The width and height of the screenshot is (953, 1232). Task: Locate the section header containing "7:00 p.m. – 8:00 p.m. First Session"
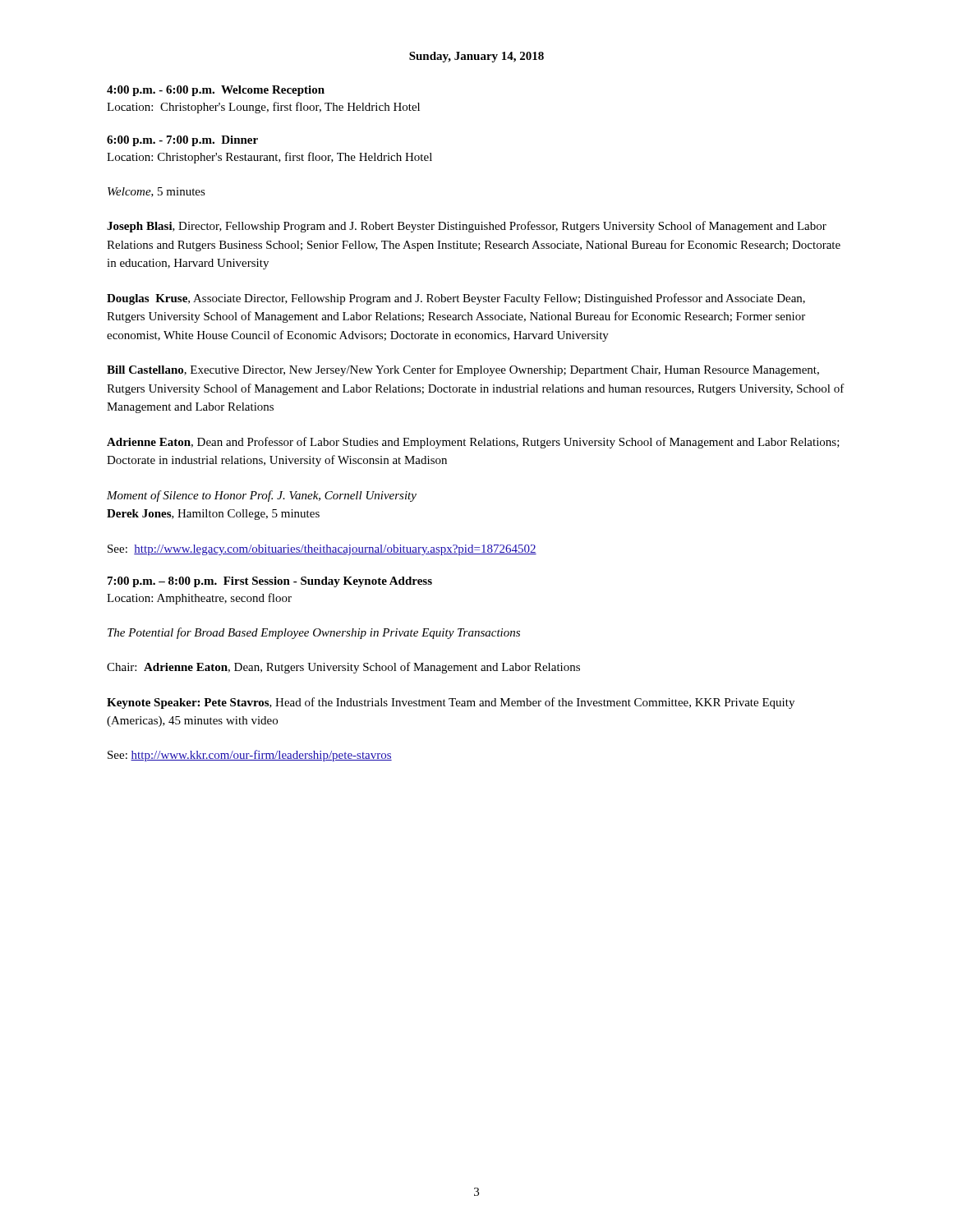pyautogui.click(x=270, y=581)
